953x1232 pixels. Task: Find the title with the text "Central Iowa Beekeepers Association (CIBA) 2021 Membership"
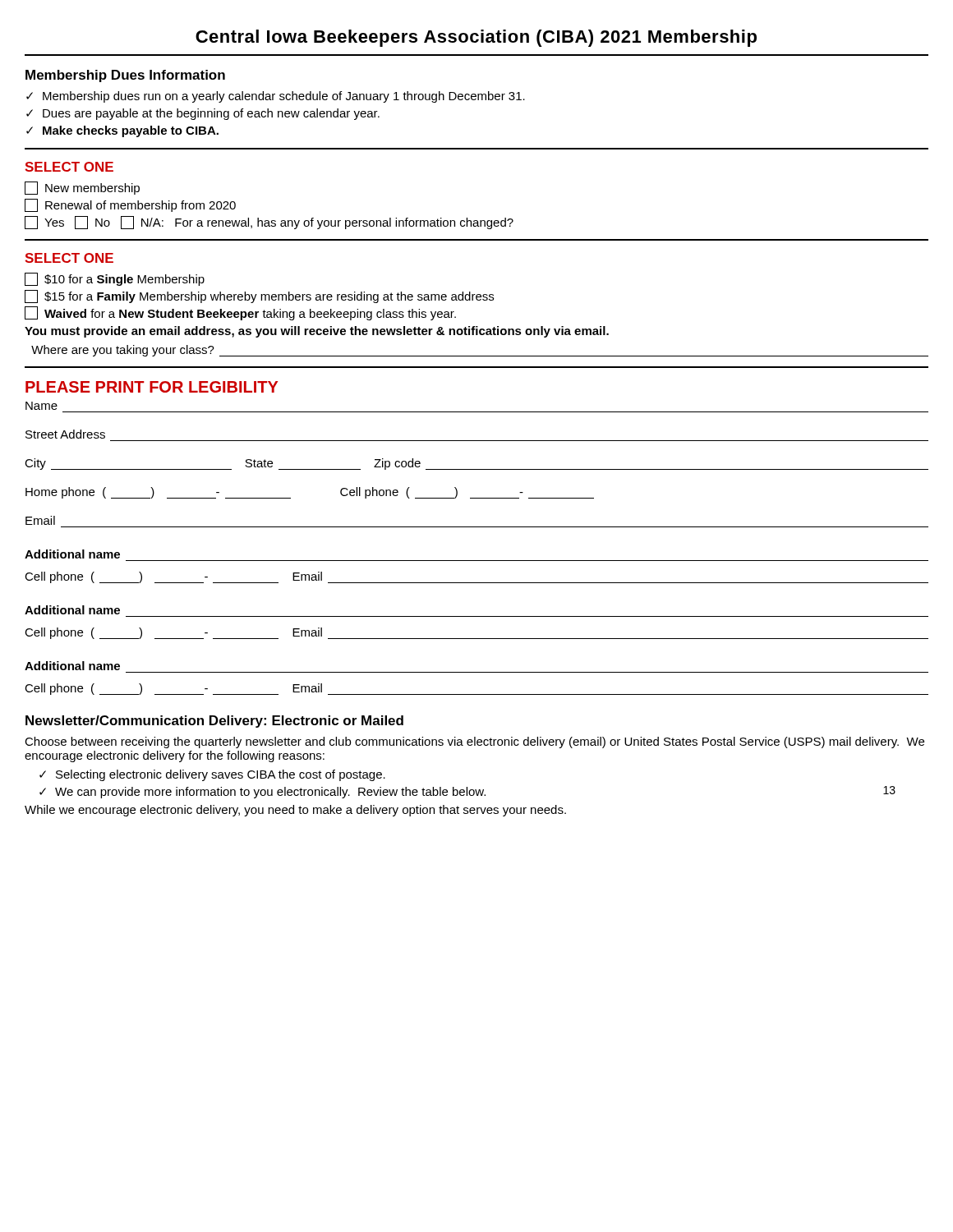tap(476, 37)
